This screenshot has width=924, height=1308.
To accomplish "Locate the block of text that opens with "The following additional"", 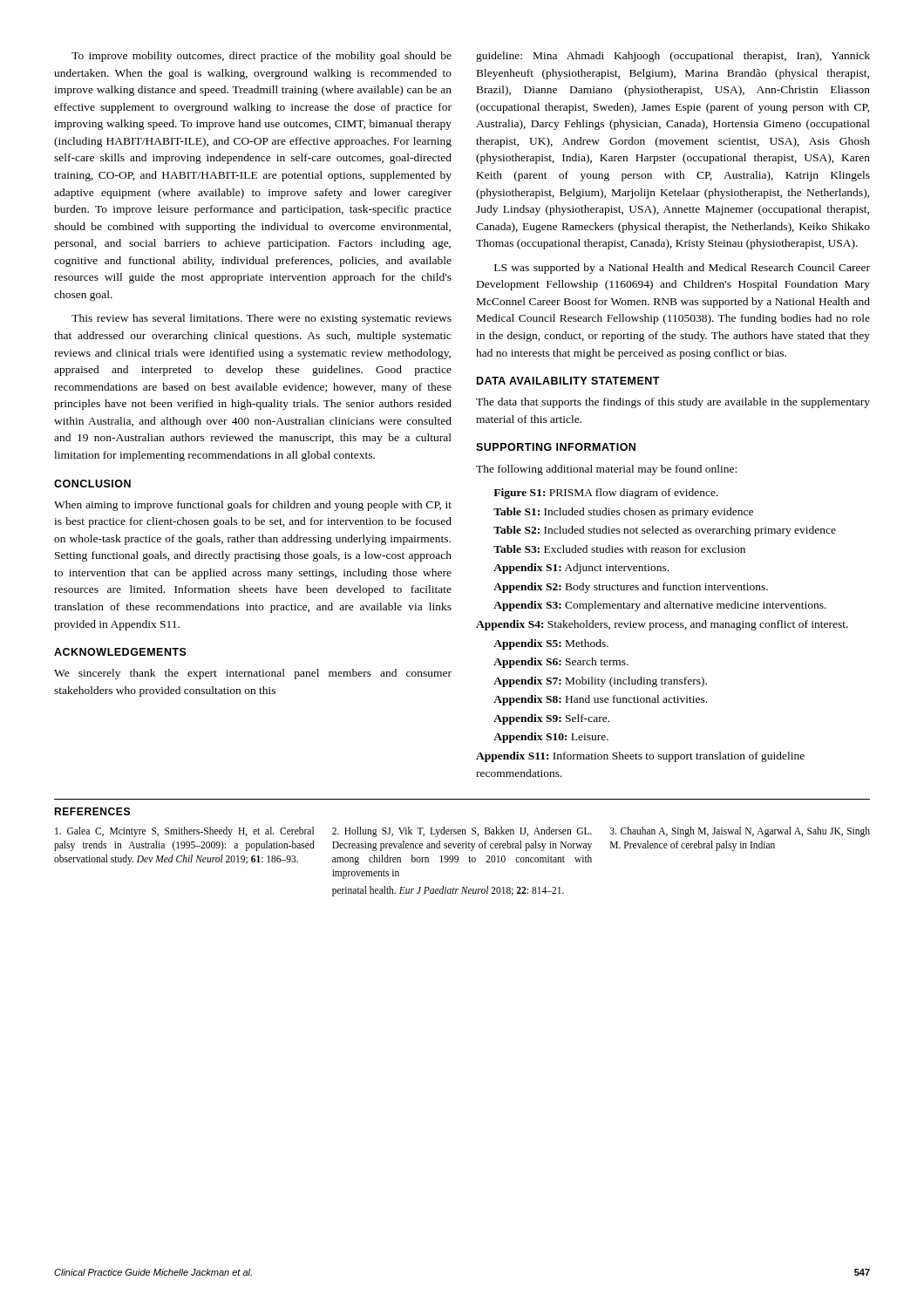I will coord(673,469).
